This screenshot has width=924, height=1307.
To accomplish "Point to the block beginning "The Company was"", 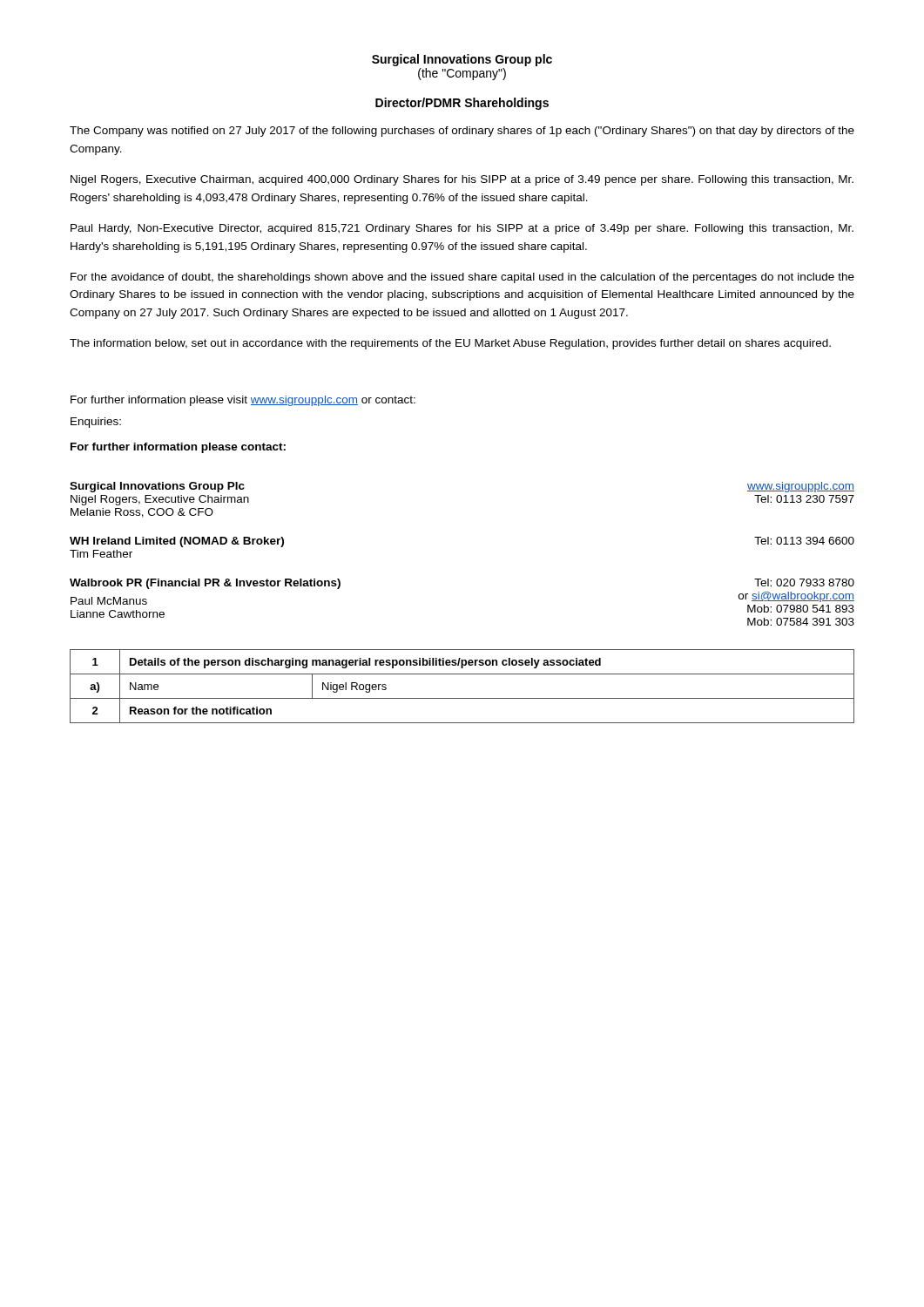I will [462, 139].
